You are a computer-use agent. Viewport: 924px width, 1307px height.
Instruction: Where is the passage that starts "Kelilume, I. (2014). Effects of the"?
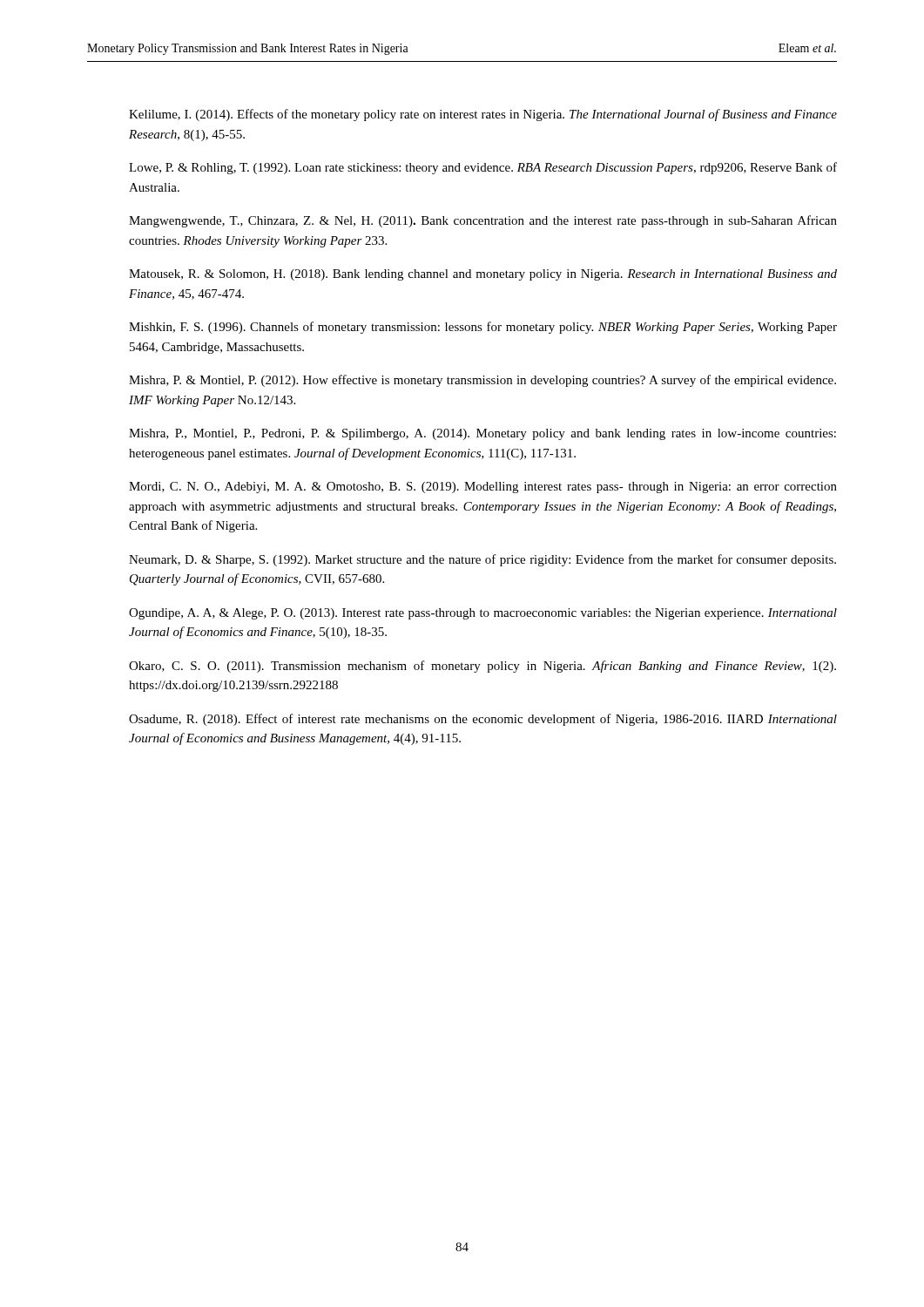point(462,124)
